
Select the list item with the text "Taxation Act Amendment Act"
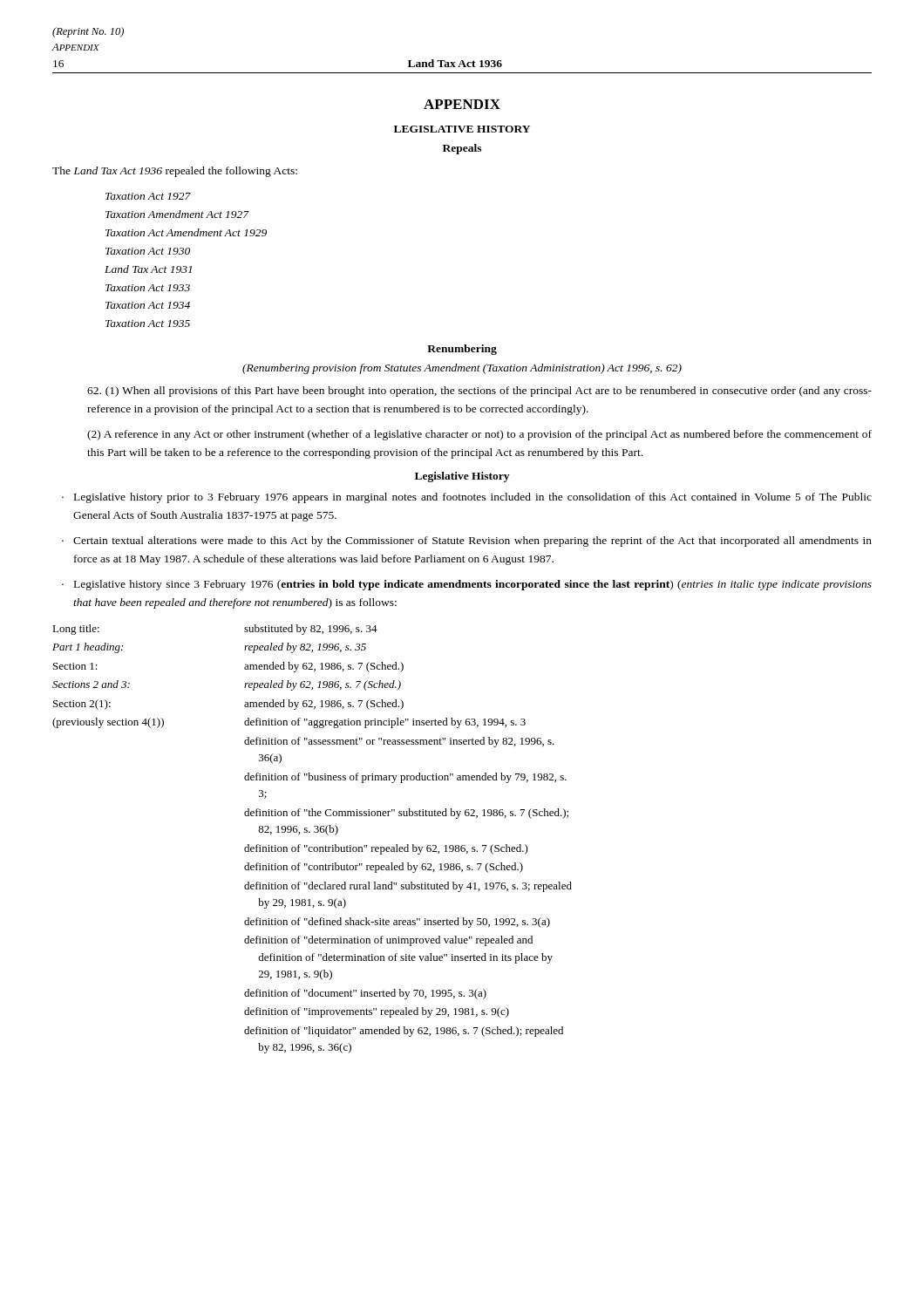[x=186, y=232]
